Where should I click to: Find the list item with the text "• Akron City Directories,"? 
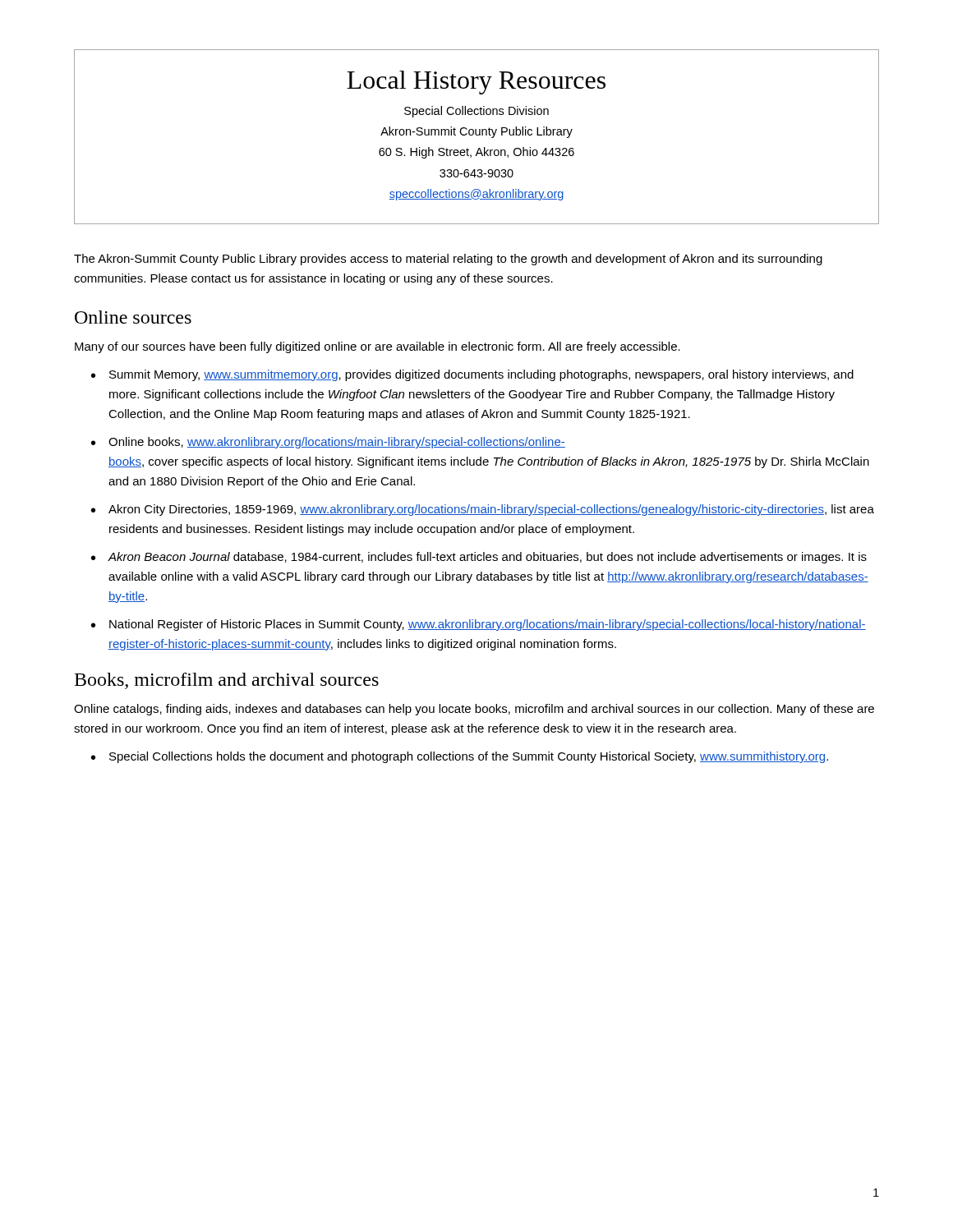point(485,519)
